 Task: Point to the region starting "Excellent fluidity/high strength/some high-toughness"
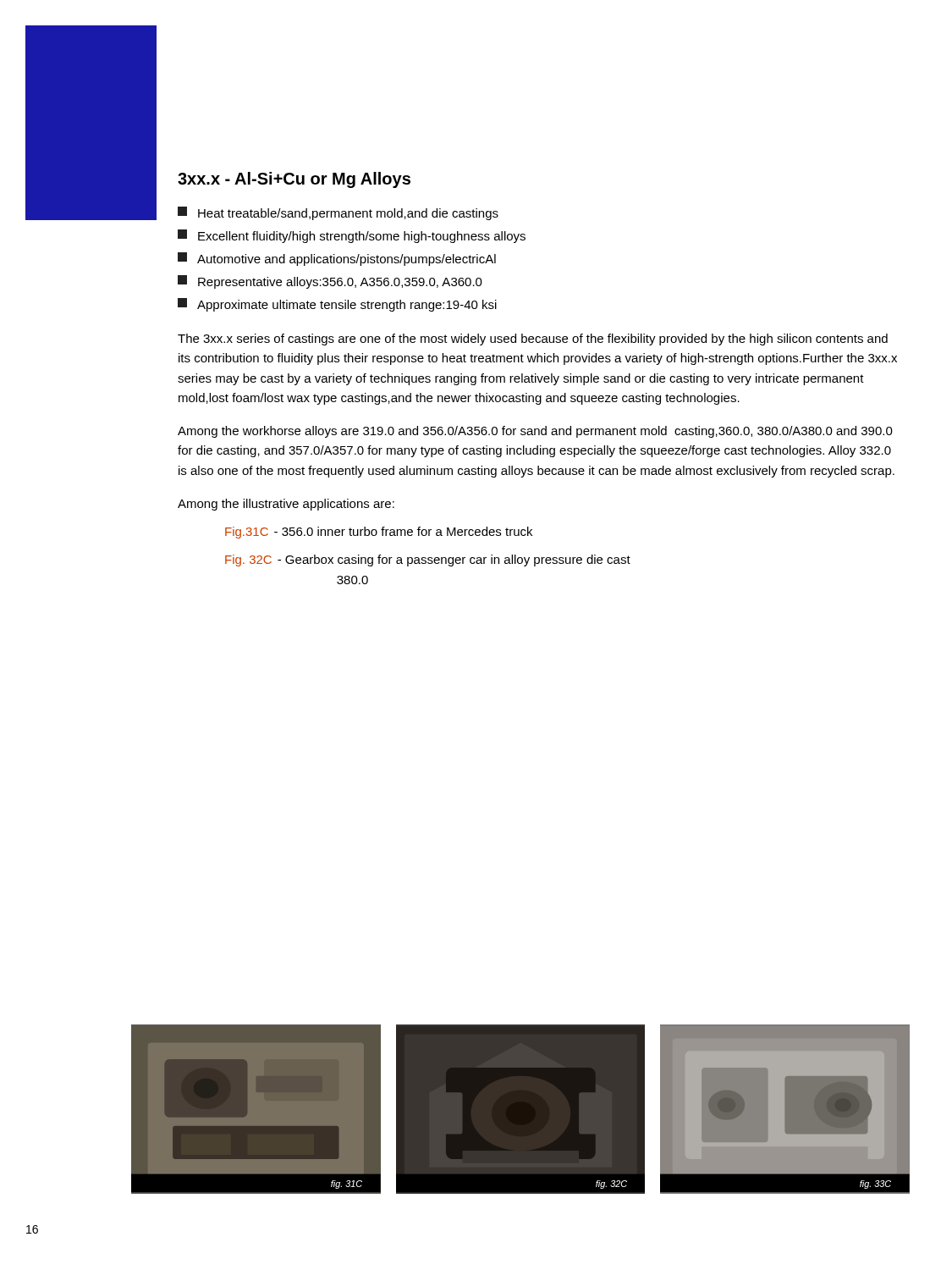pos(362,236)
